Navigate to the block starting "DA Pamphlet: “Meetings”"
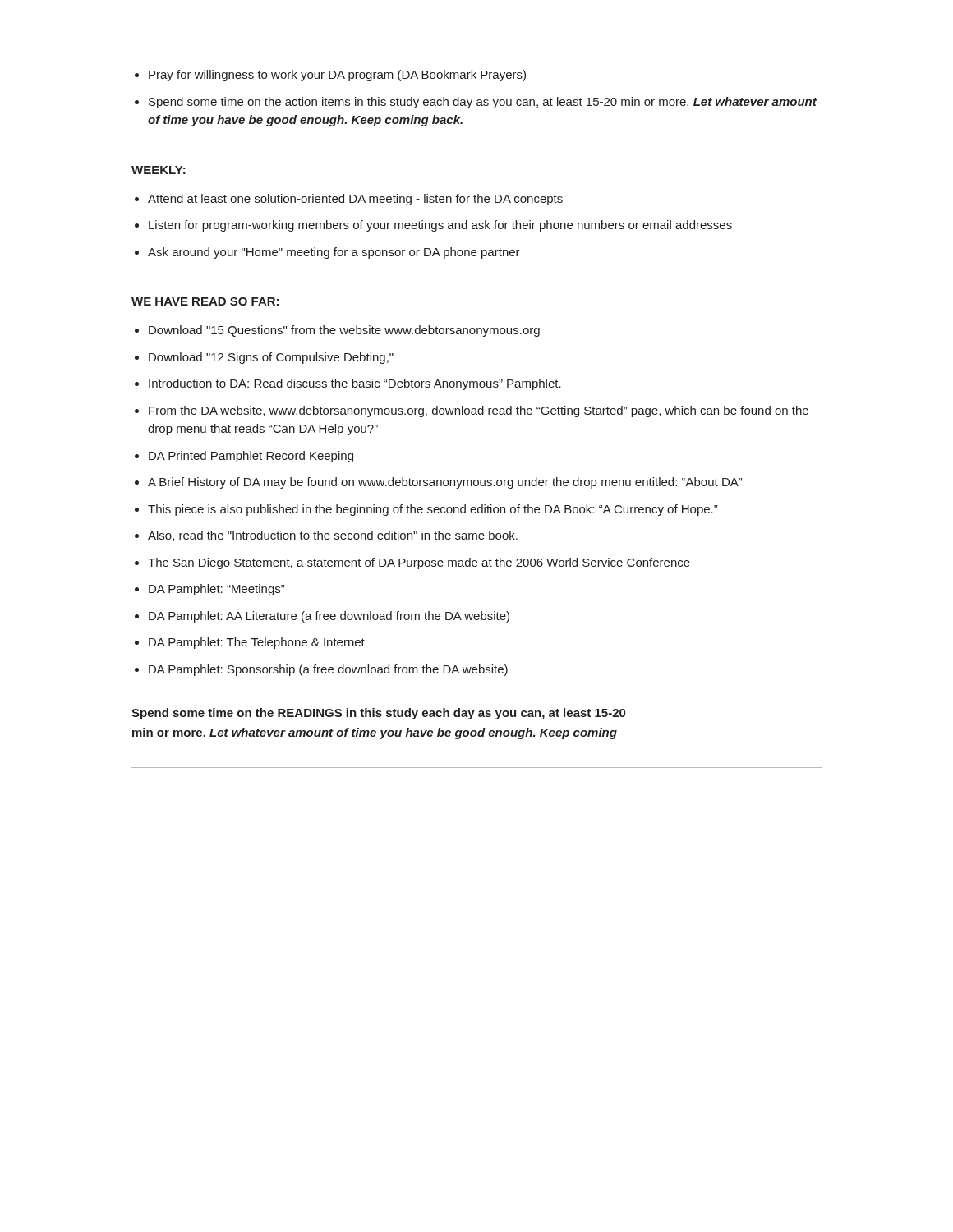This screenshot has height=1232, width=953. (x=216, y=588)
